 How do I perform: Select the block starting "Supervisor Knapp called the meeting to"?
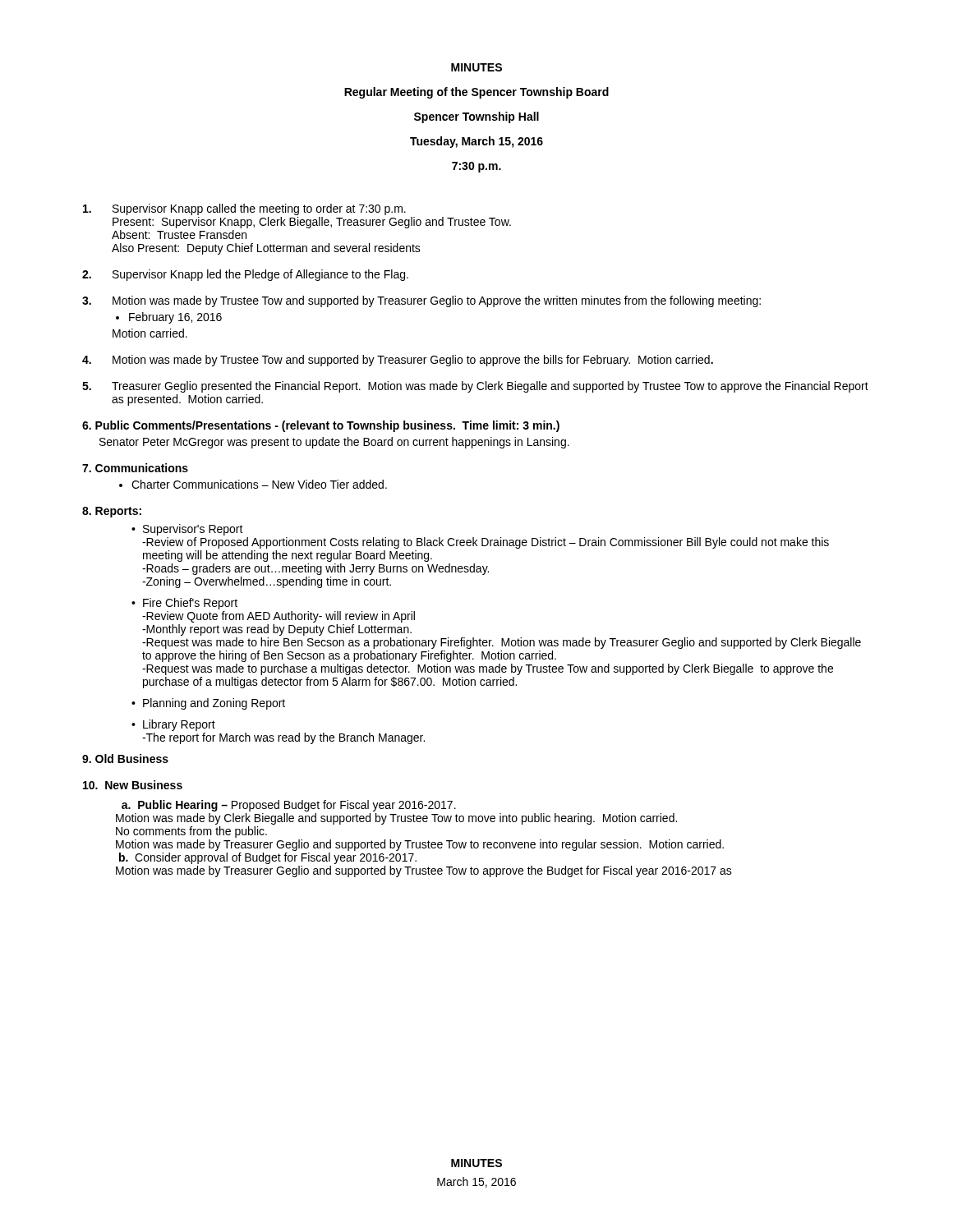tap(297, 228)
